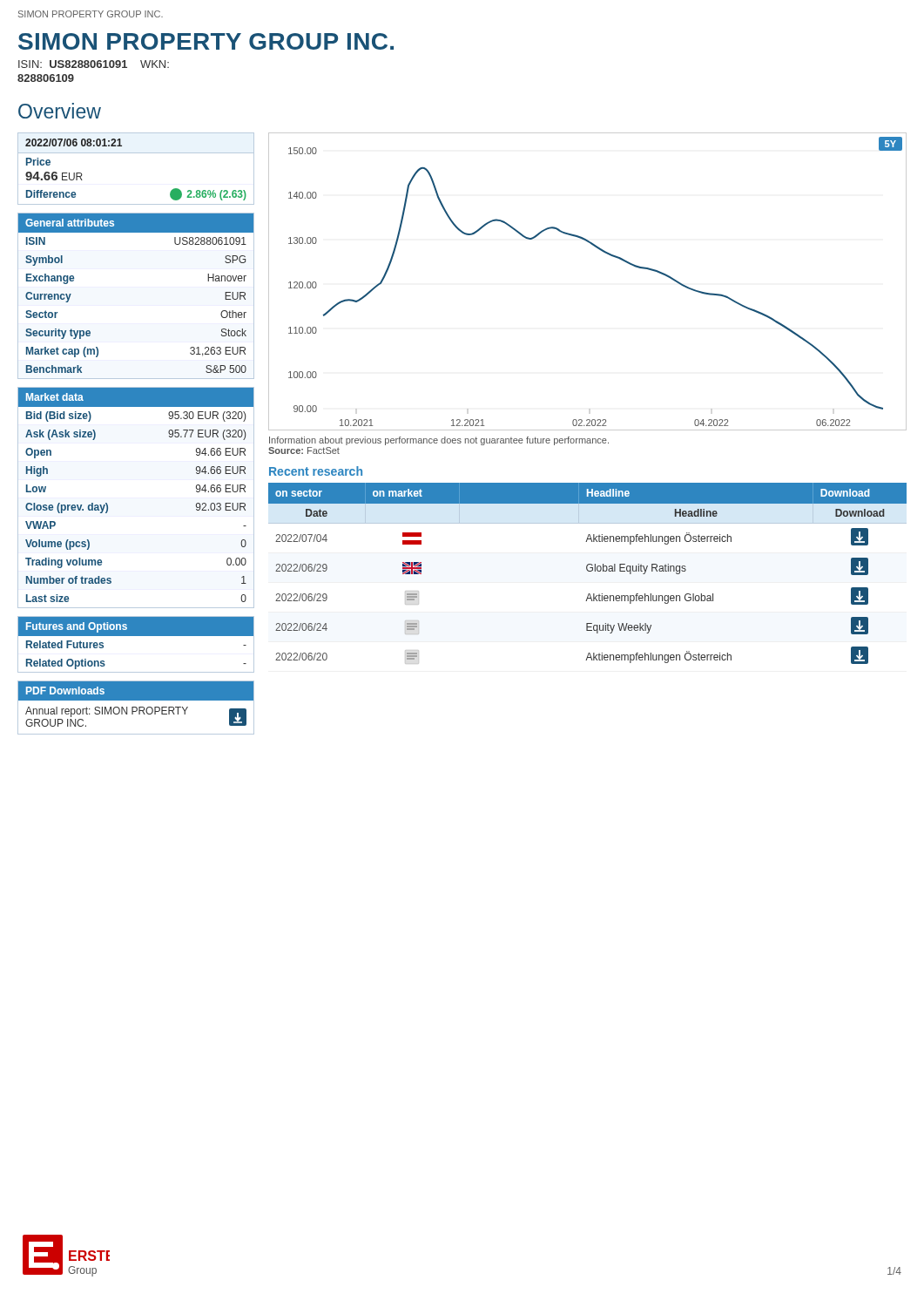Screen dimensions: 1307x924
Task: Locate the logo
Action: (66, 1257)
